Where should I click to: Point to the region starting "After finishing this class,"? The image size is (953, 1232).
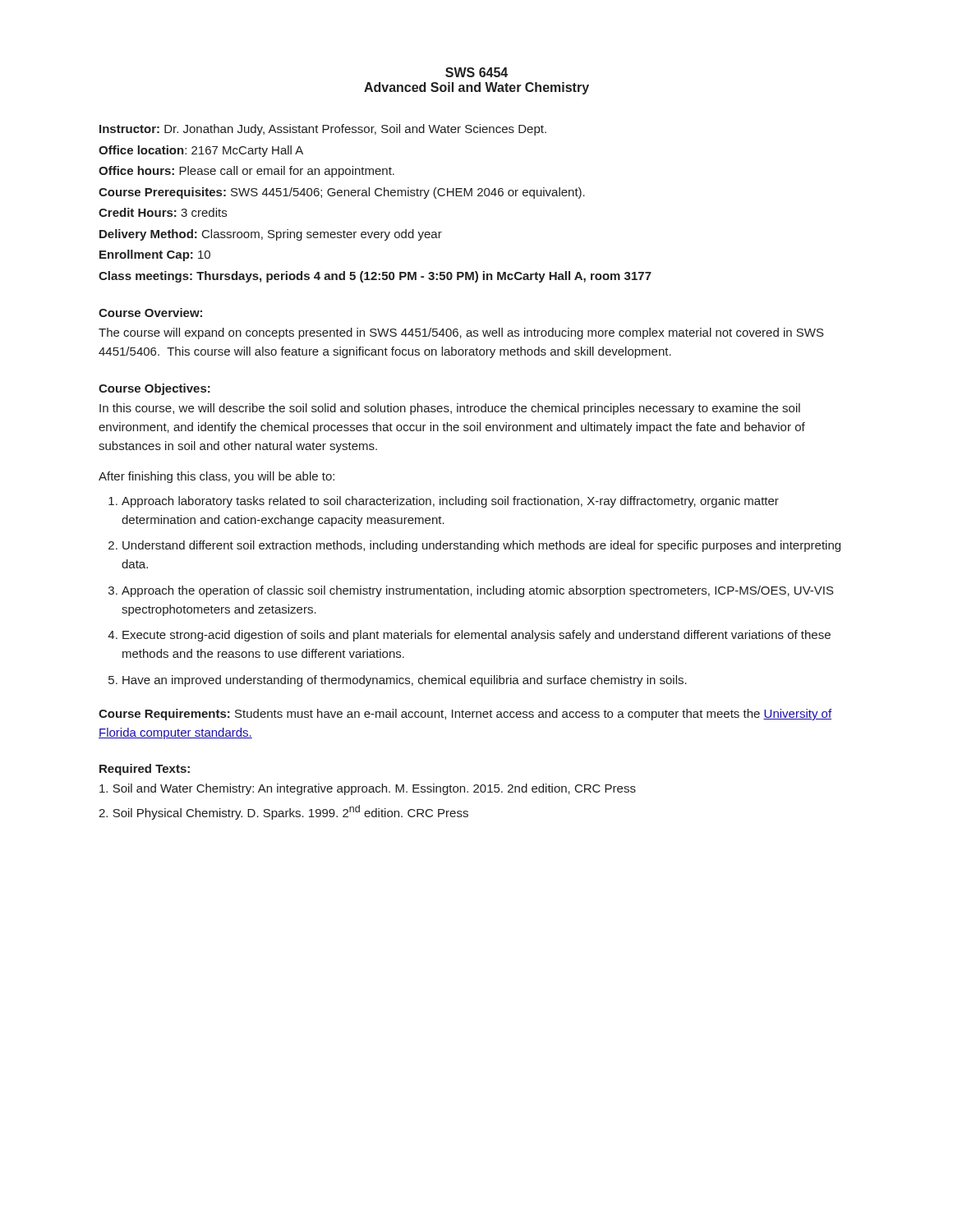[217, 476]
